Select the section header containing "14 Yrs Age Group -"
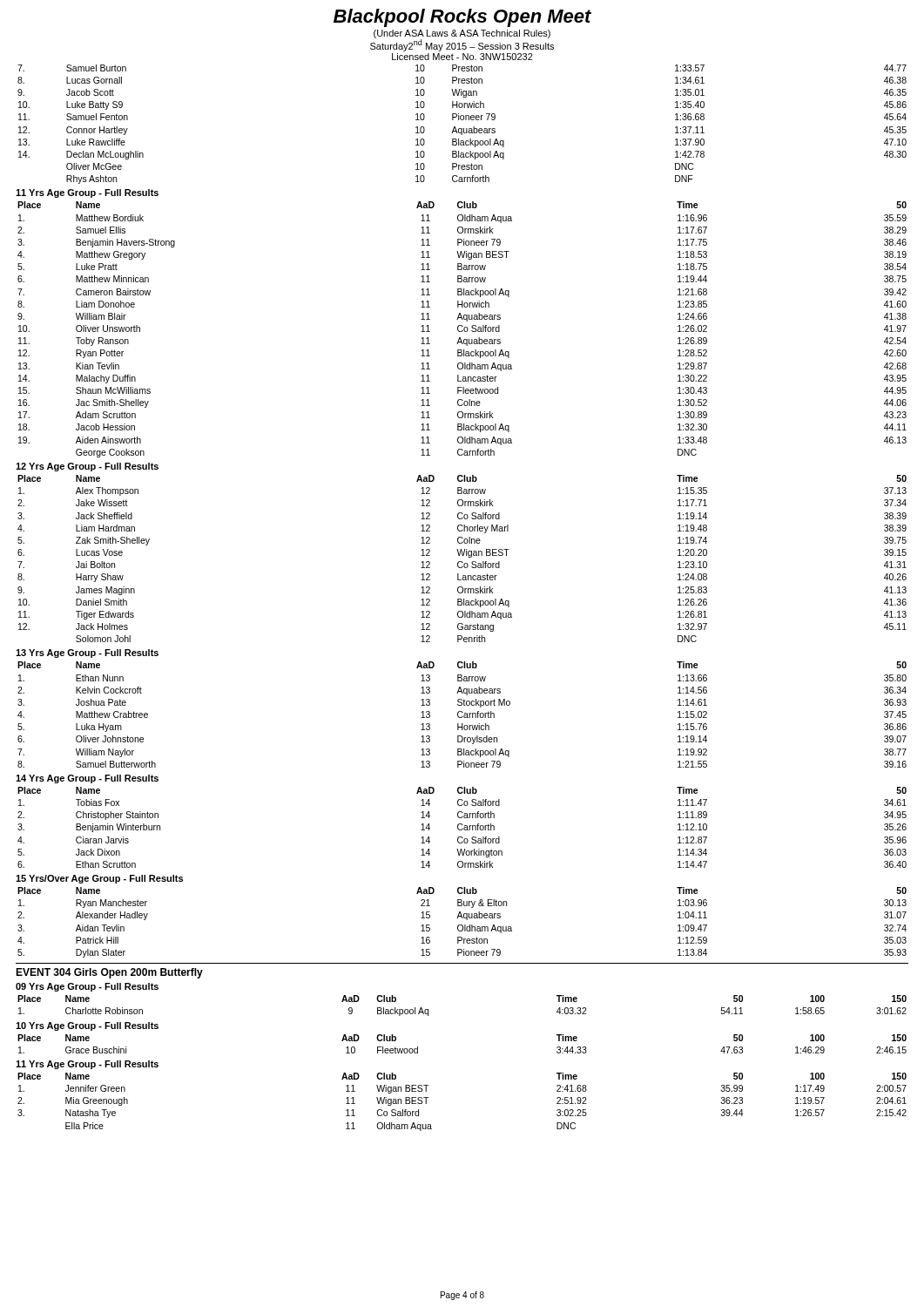The height and width of the screenshot is (1307, 924). [87, 778]
